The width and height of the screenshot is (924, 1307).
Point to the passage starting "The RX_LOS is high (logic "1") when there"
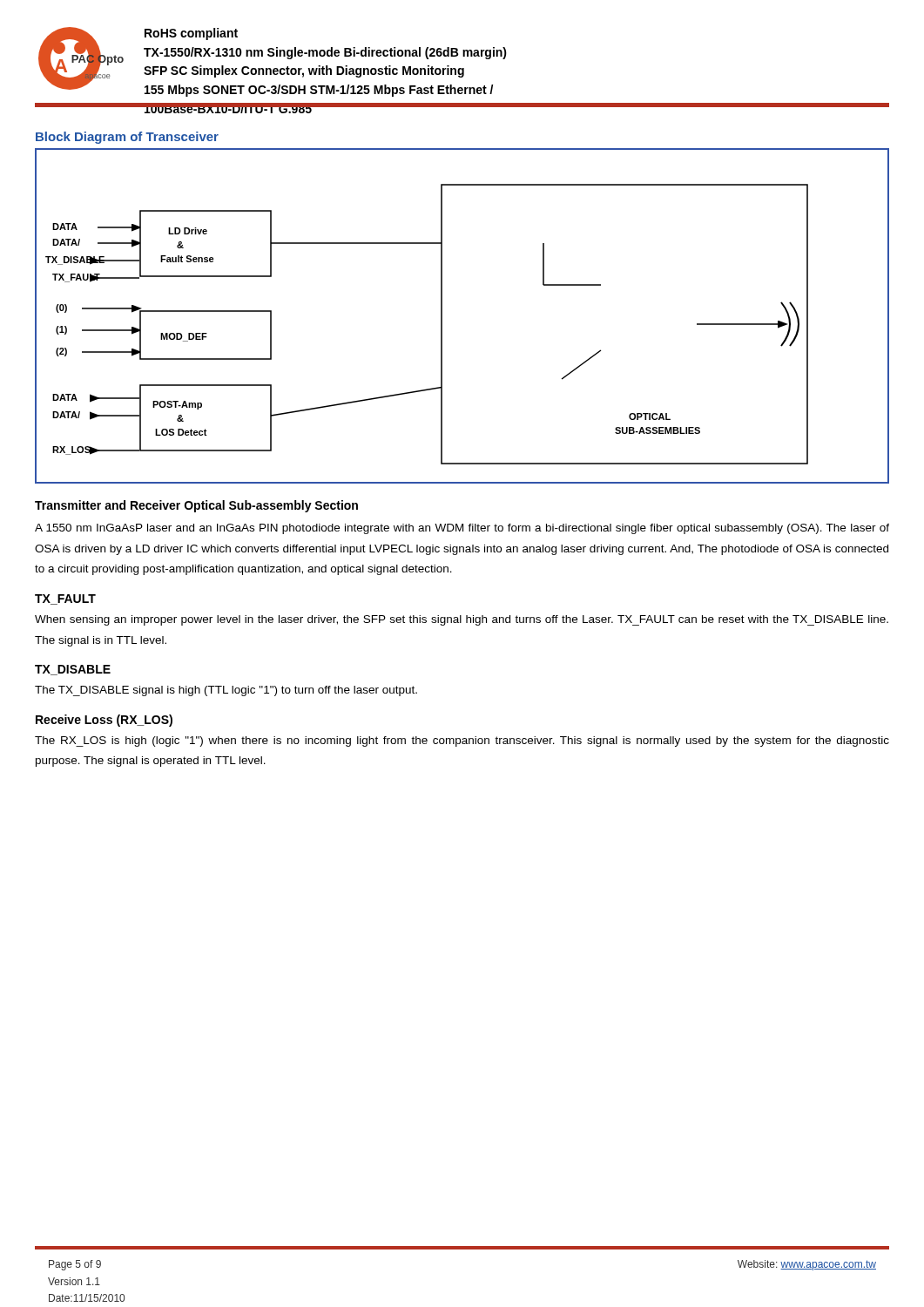(462, 750)
